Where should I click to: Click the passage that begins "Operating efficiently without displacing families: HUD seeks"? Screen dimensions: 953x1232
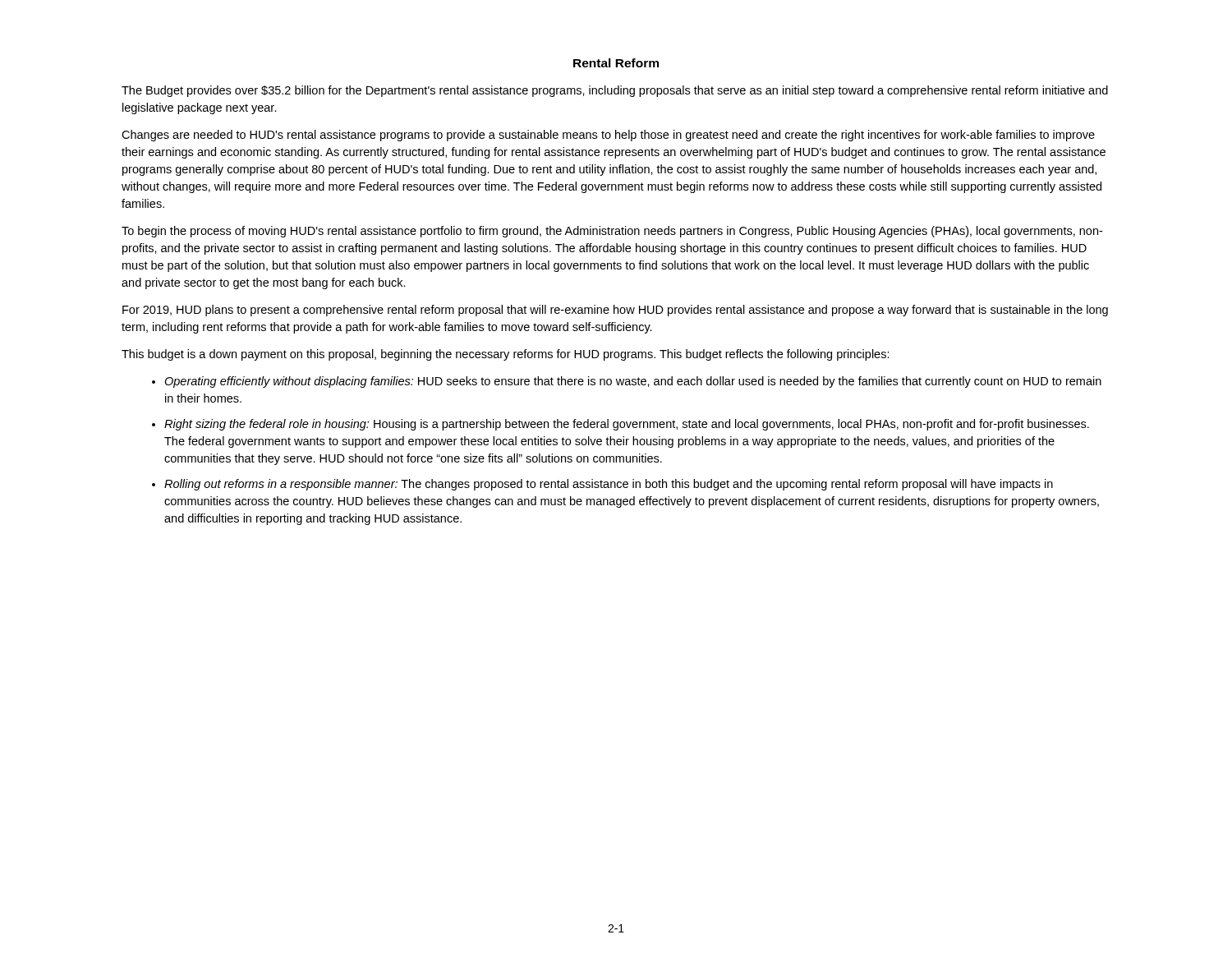(633, 390)
